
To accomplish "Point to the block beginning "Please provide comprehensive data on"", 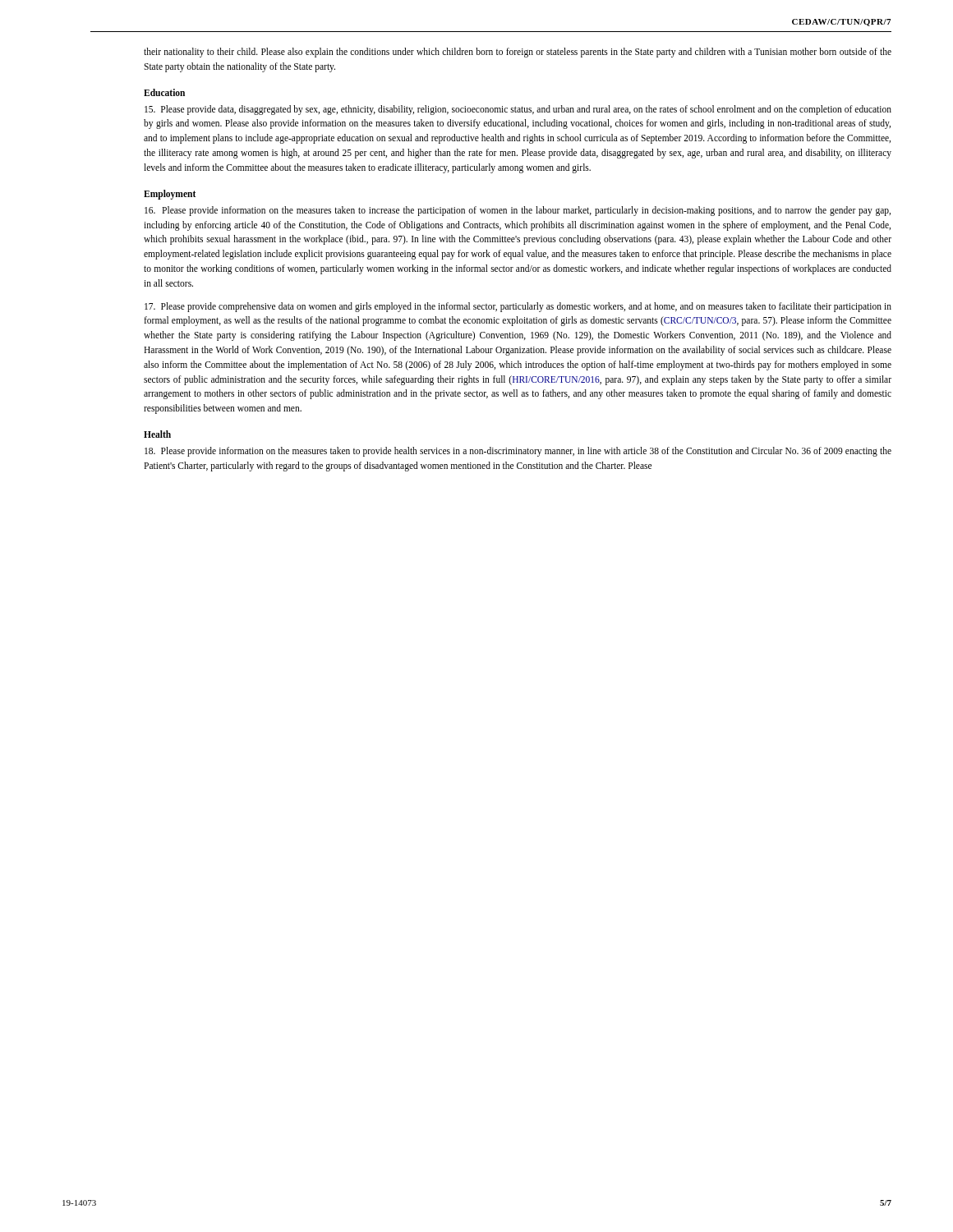I will click(518, 357).
